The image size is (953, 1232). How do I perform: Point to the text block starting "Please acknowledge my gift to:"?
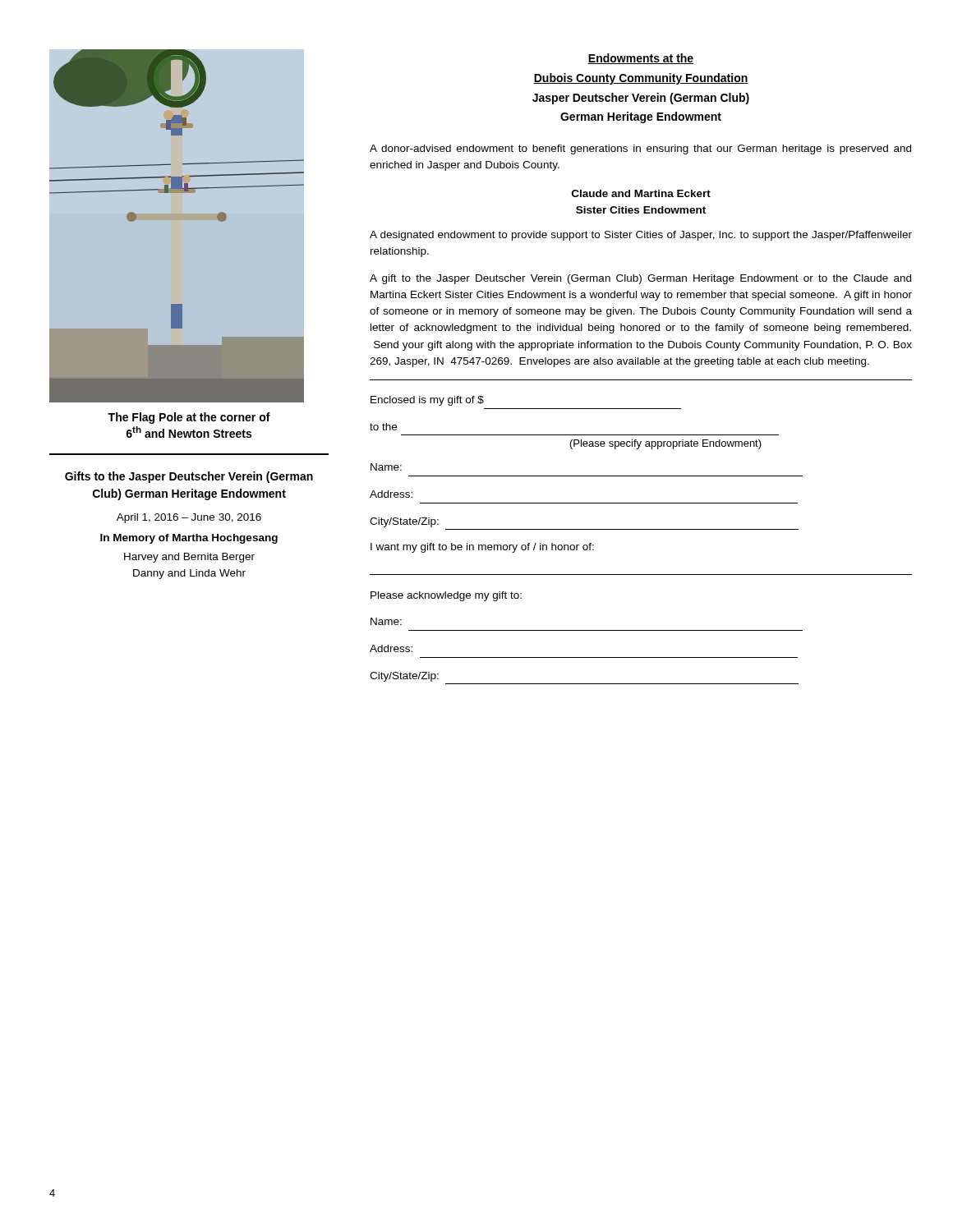click(446, 595)
